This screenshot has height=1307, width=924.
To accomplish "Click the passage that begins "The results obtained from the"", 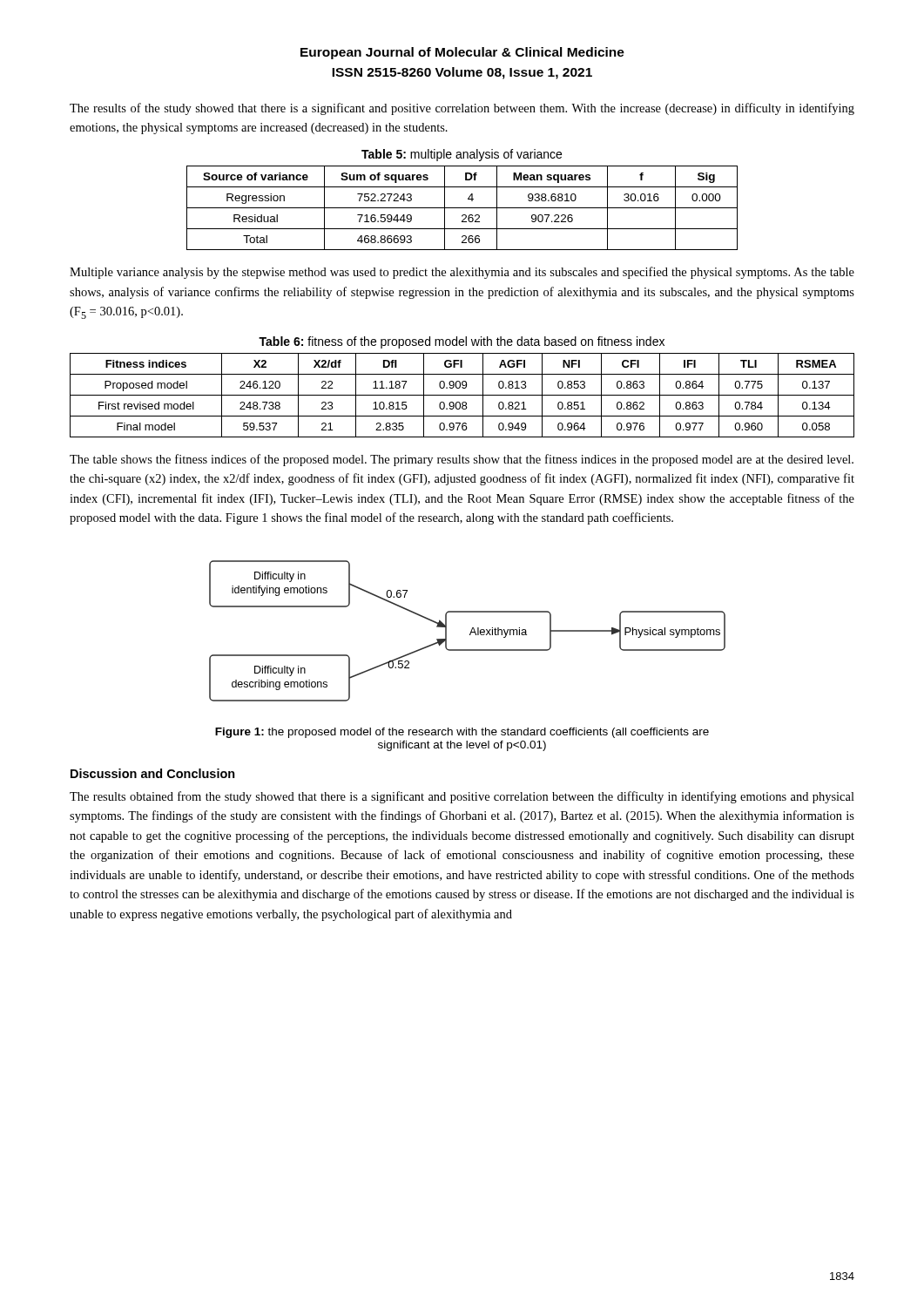I will pos(462,855).
